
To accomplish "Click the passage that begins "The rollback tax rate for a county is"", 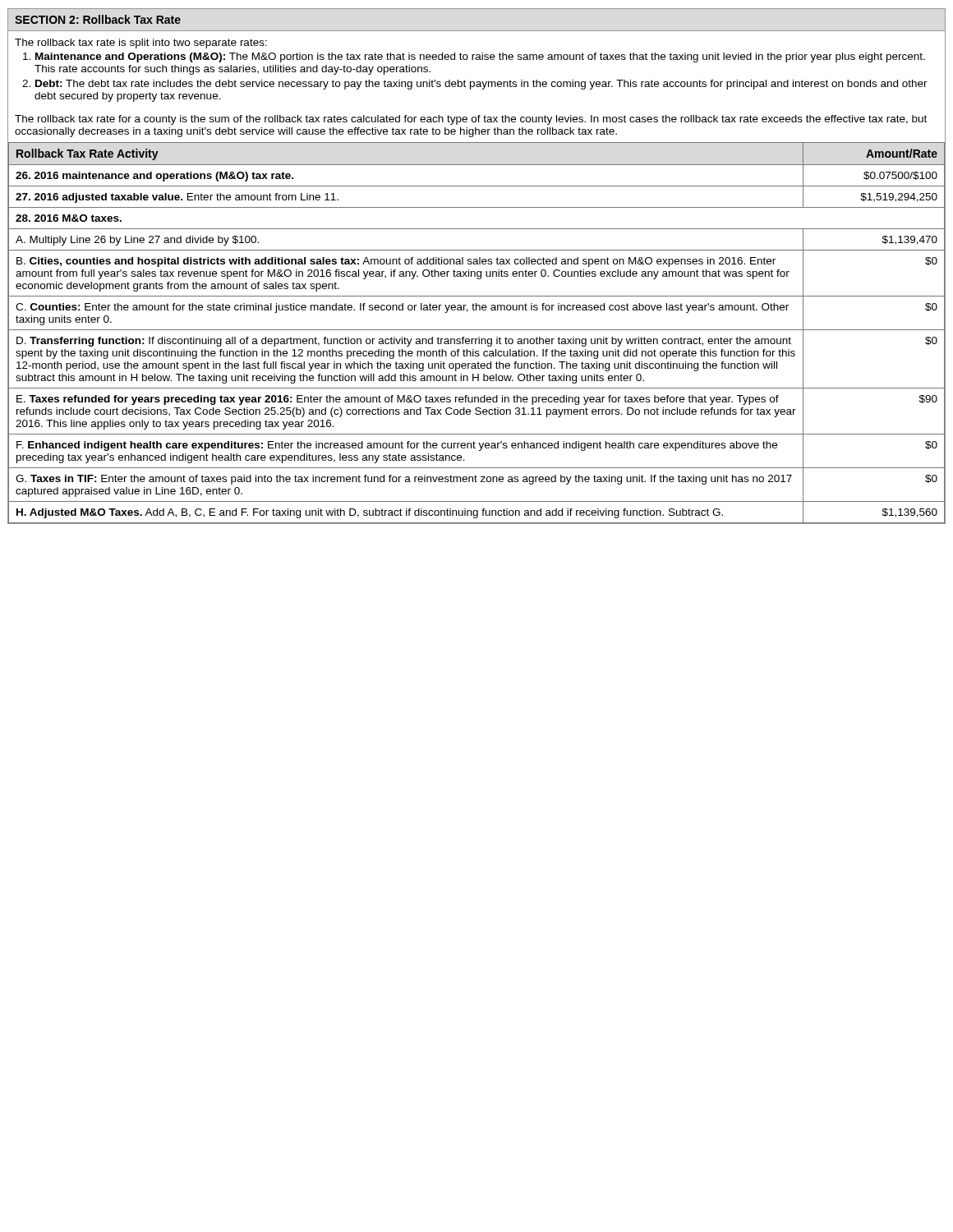I will point(471,125).
